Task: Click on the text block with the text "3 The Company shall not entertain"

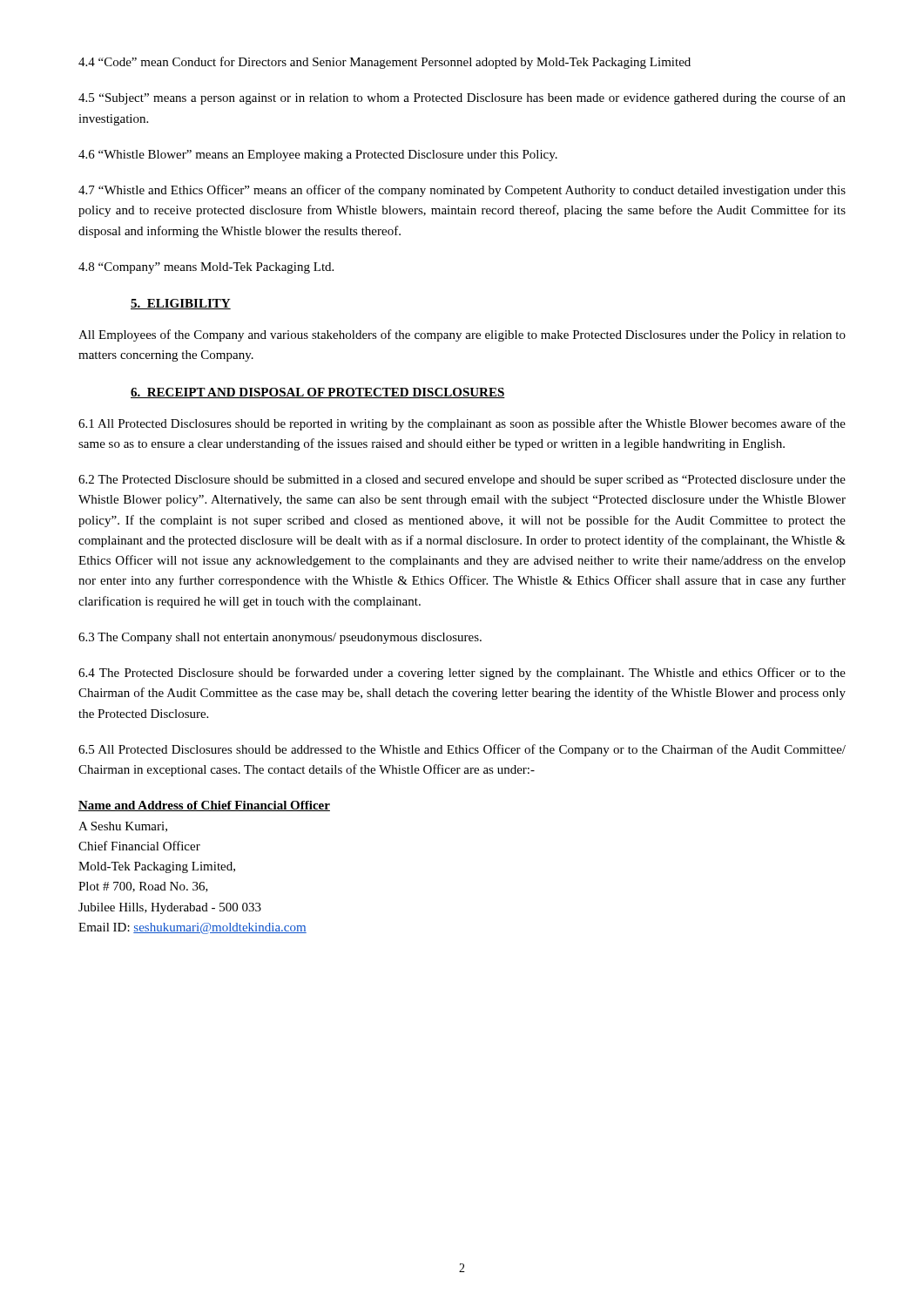Action: click(280, 637)
